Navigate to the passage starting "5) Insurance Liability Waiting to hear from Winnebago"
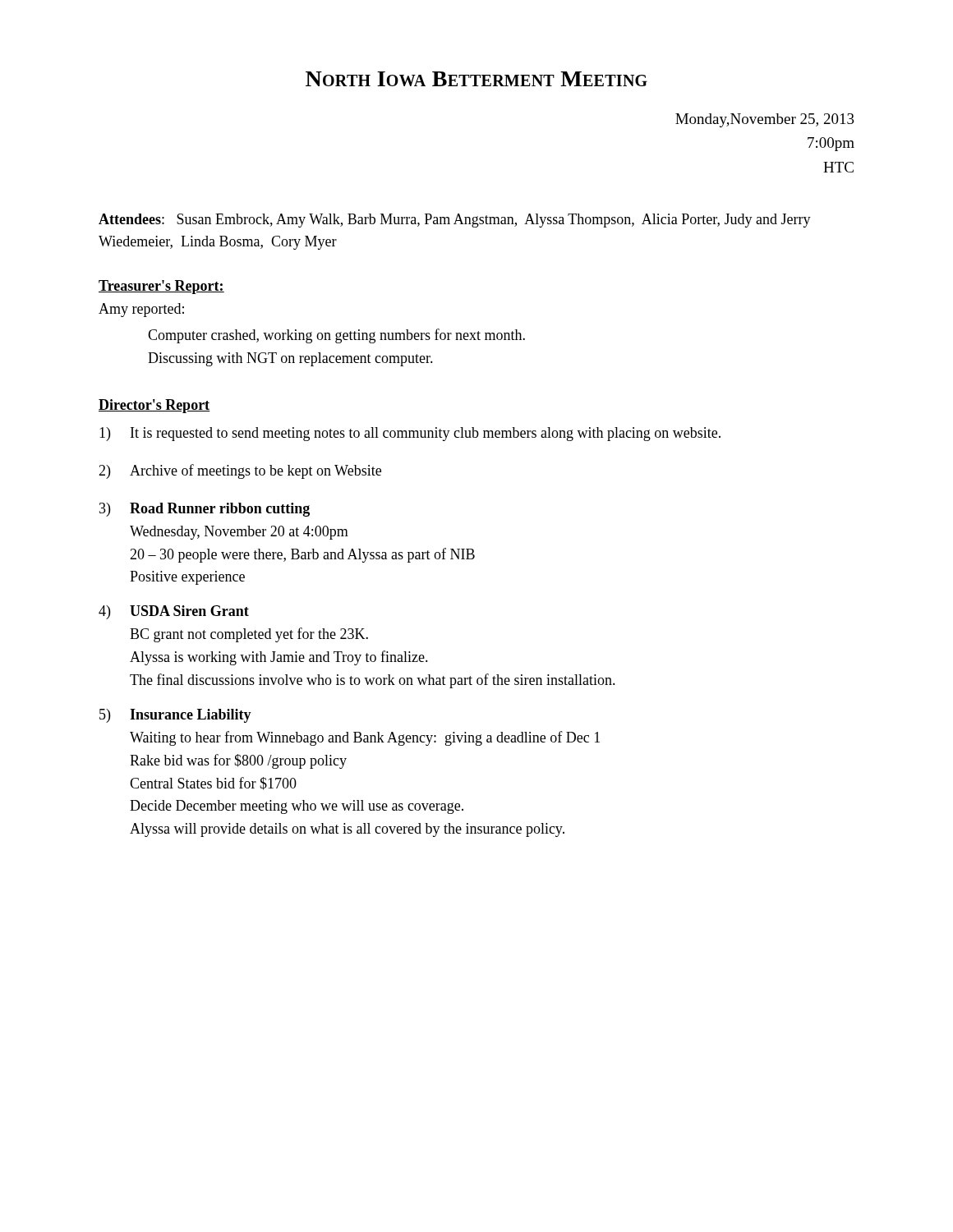 pyautogui.click(x=175, y=716)
